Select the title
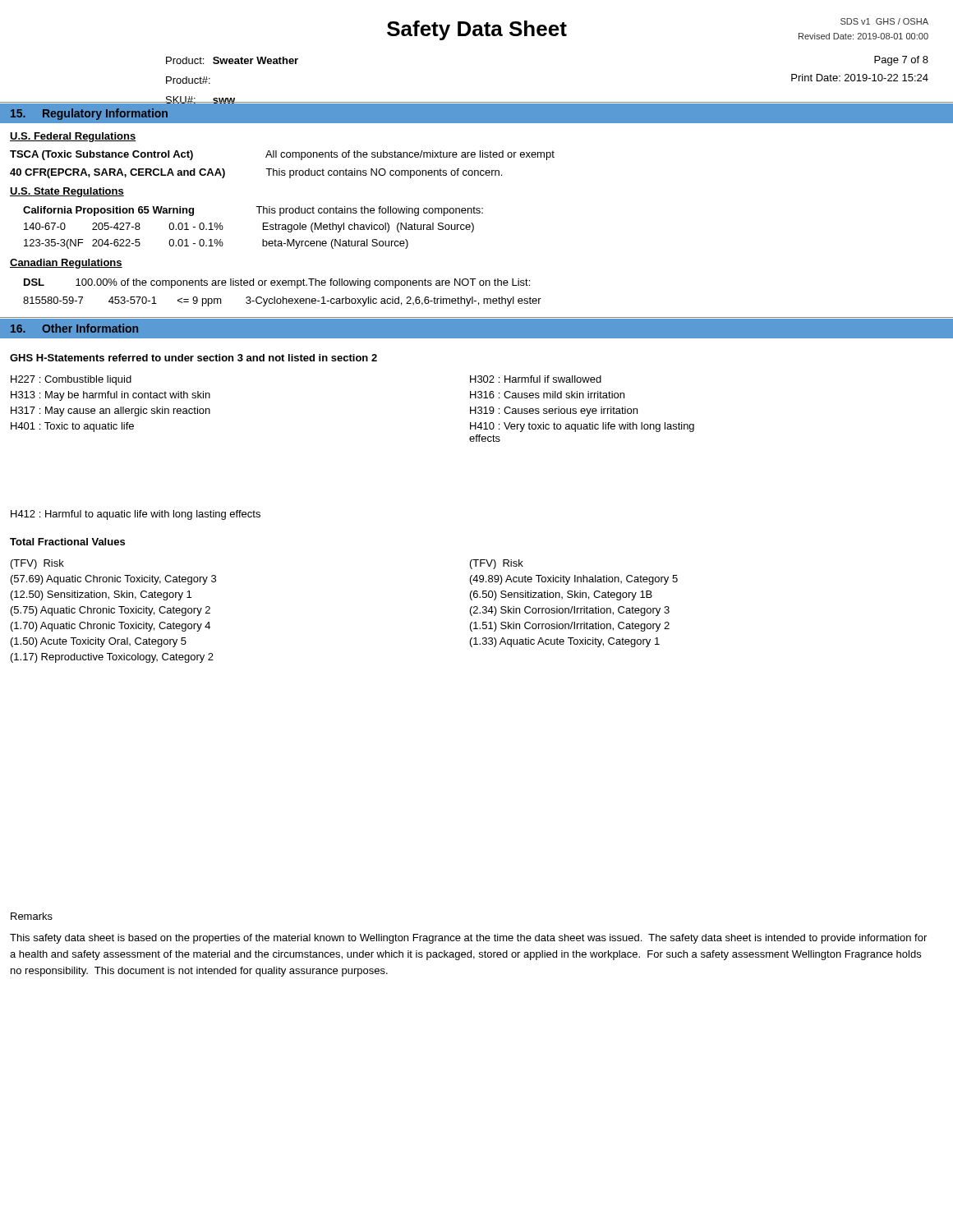The image size is (953, 1232). 476,29
